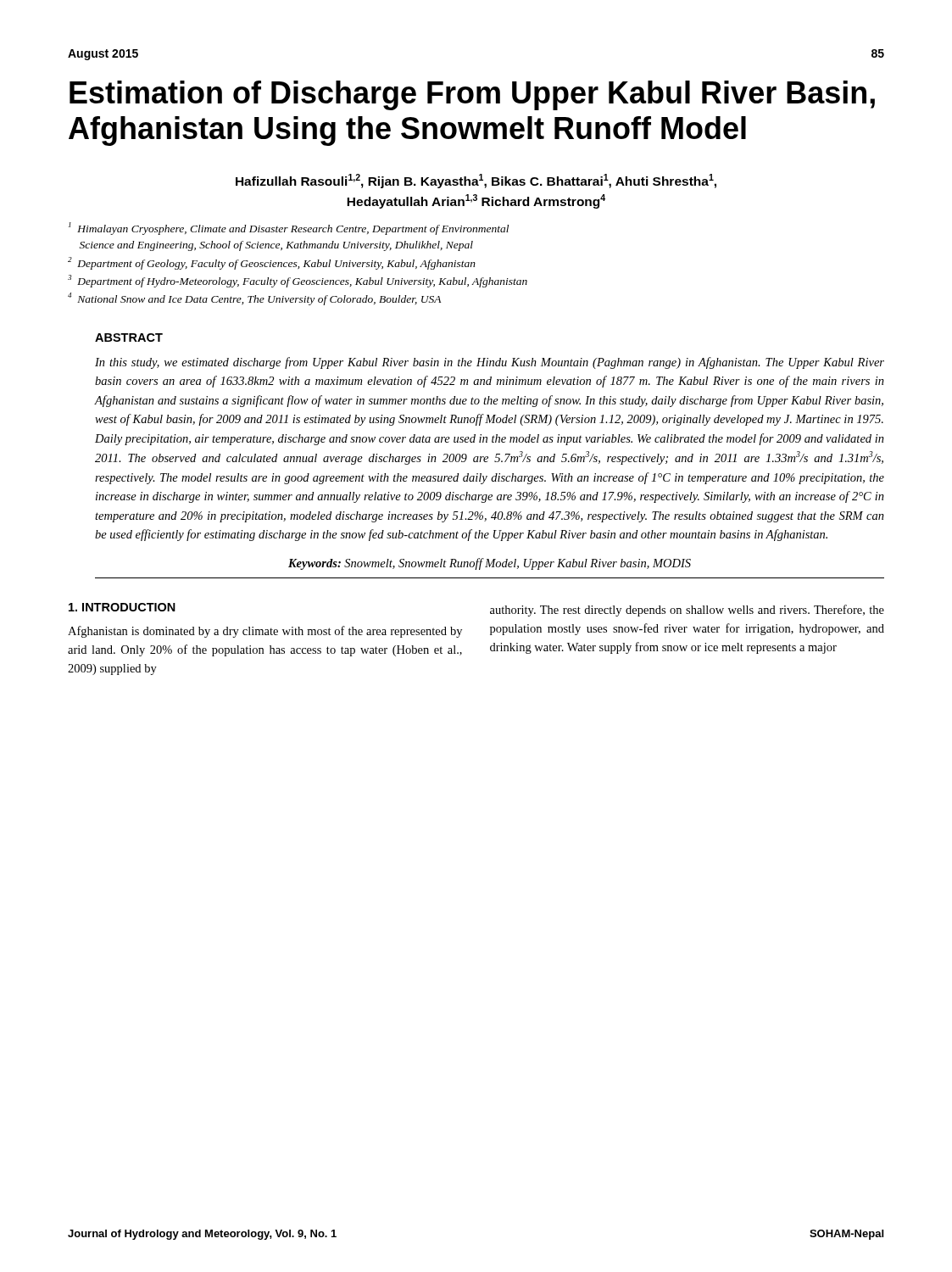Screen dimensions: 1272x952
Task: Point to the text block starting "4 National Snow and Ice Data Centre,"
Action: tap(255, 298)
